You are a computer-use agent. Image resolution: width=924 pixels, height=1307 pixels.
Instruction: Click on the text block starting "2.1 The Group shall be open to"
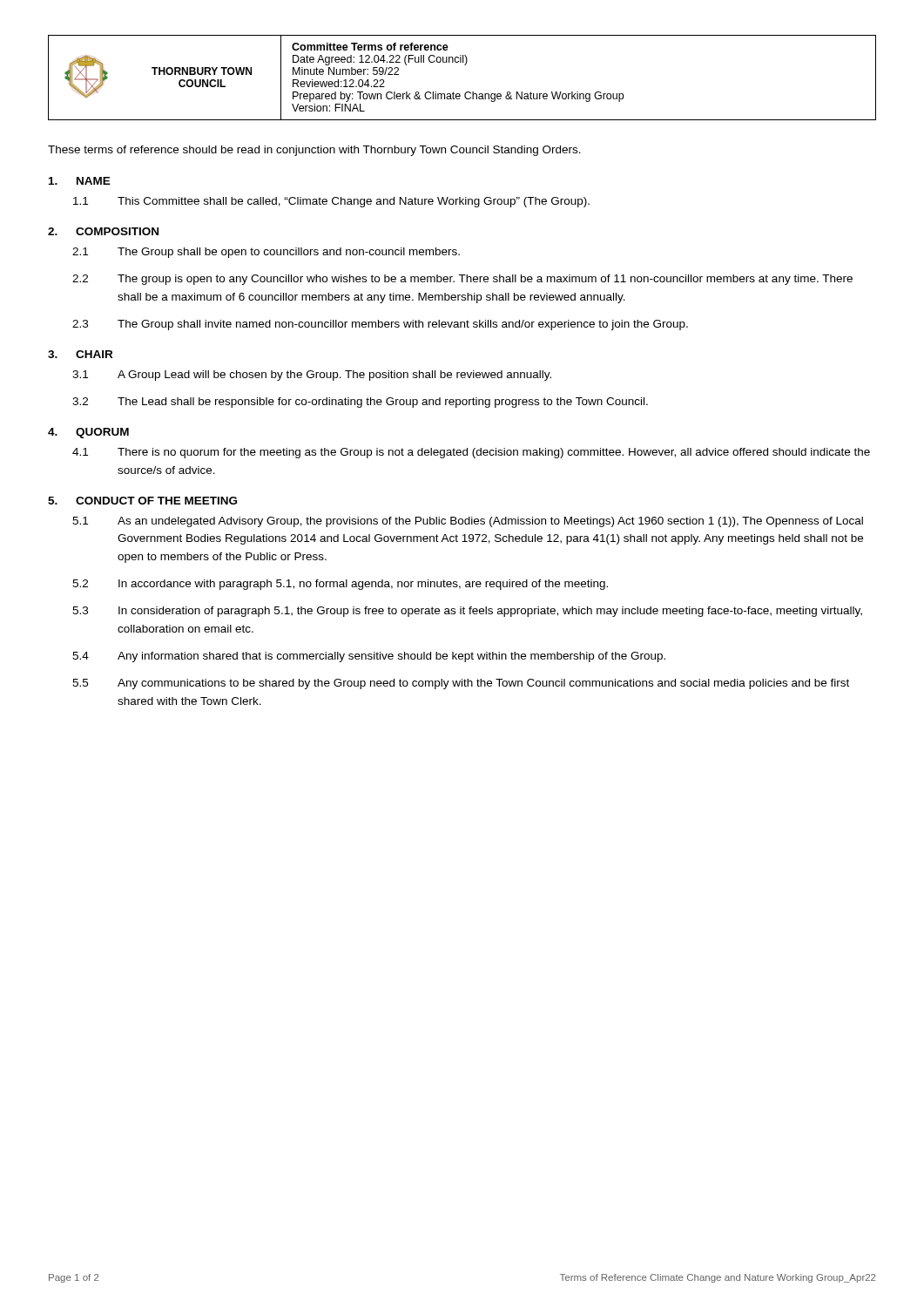point(462,252)
